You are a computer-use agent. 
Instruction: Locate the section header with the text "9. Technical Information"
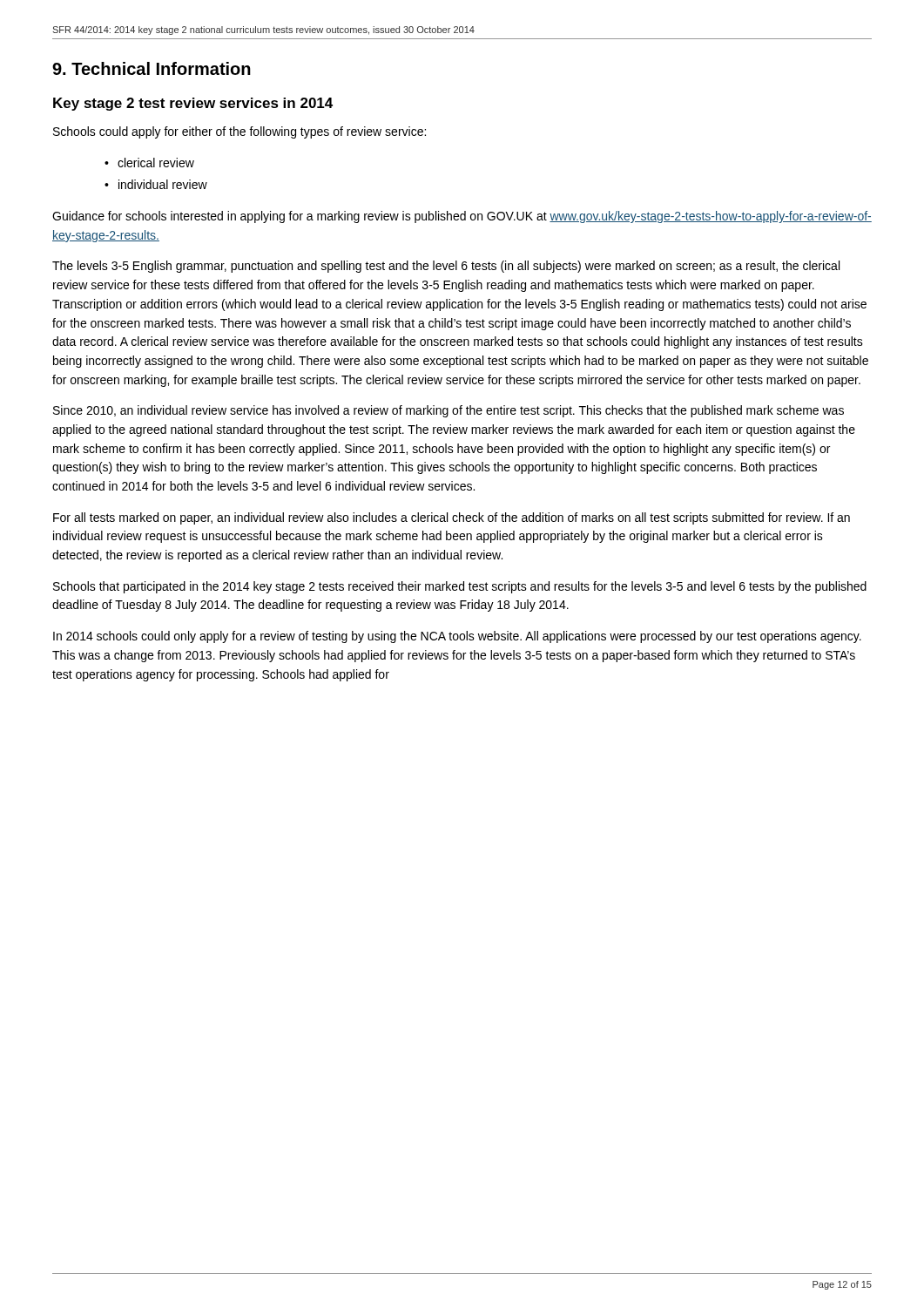point(152,69)
